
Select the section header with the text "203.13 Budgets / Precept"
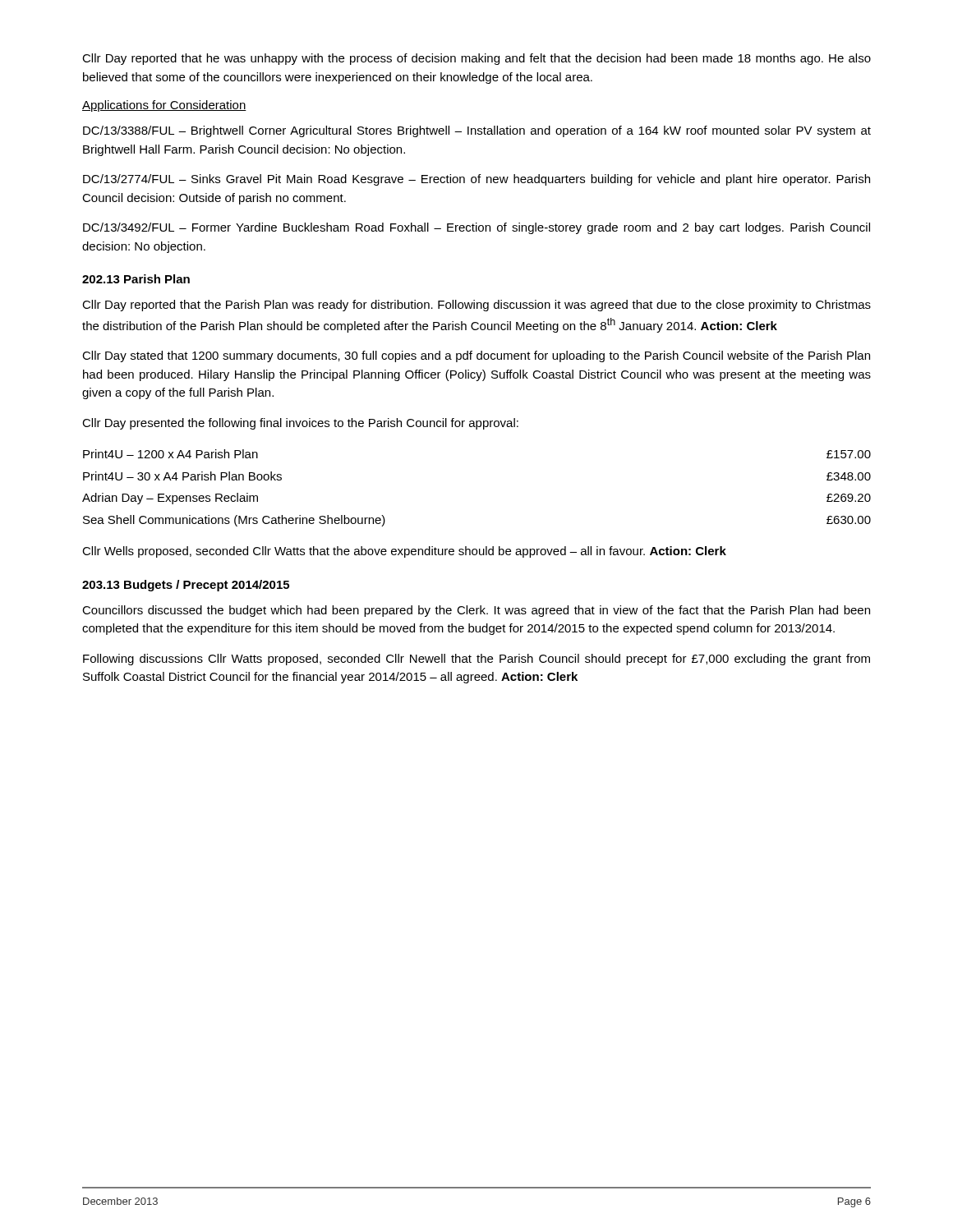pyautogui.click(x=186, y=584)
